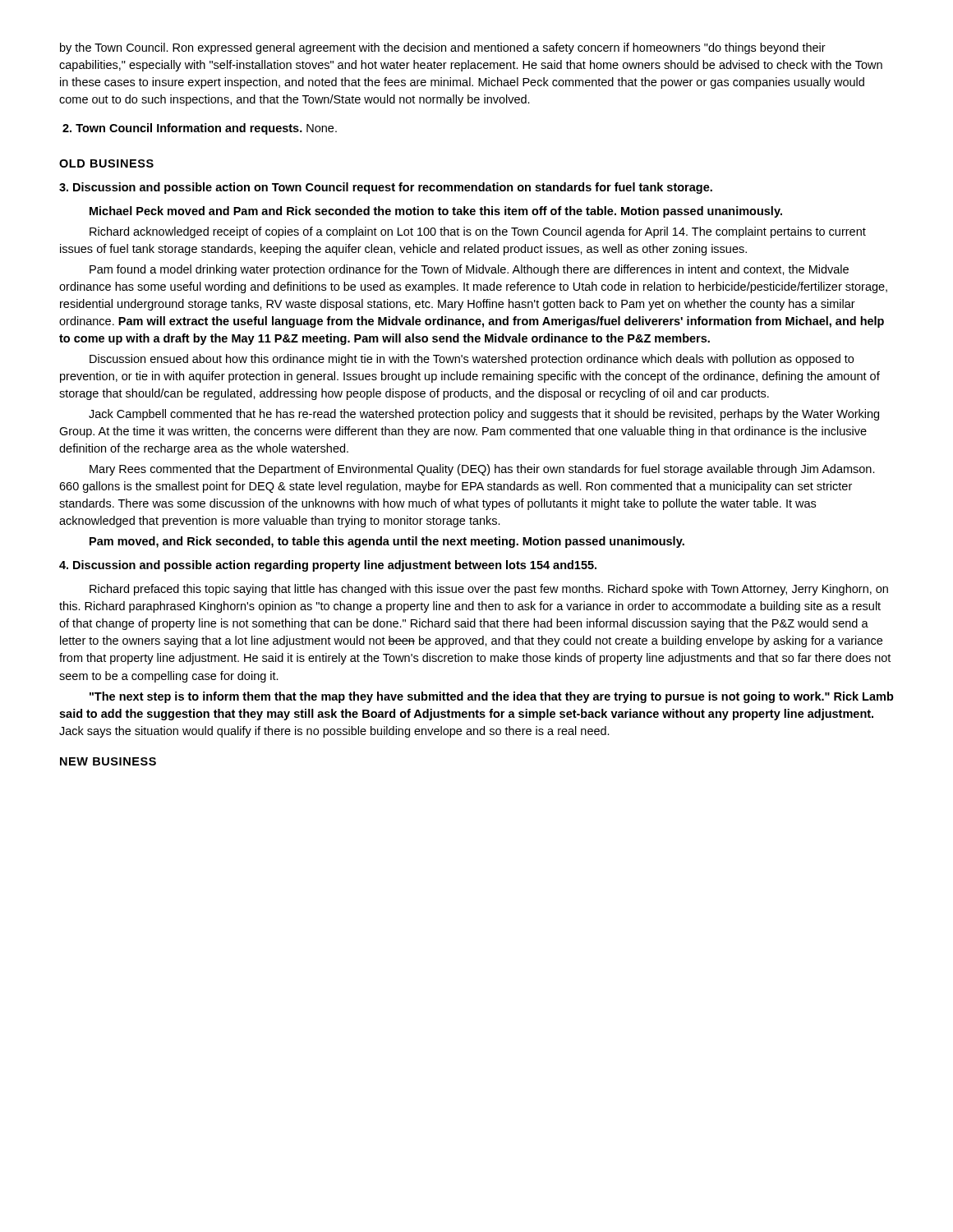Point to the block beginning ""The next step"
Viewport: 953px width, 1232px height.
click(476, 713)
